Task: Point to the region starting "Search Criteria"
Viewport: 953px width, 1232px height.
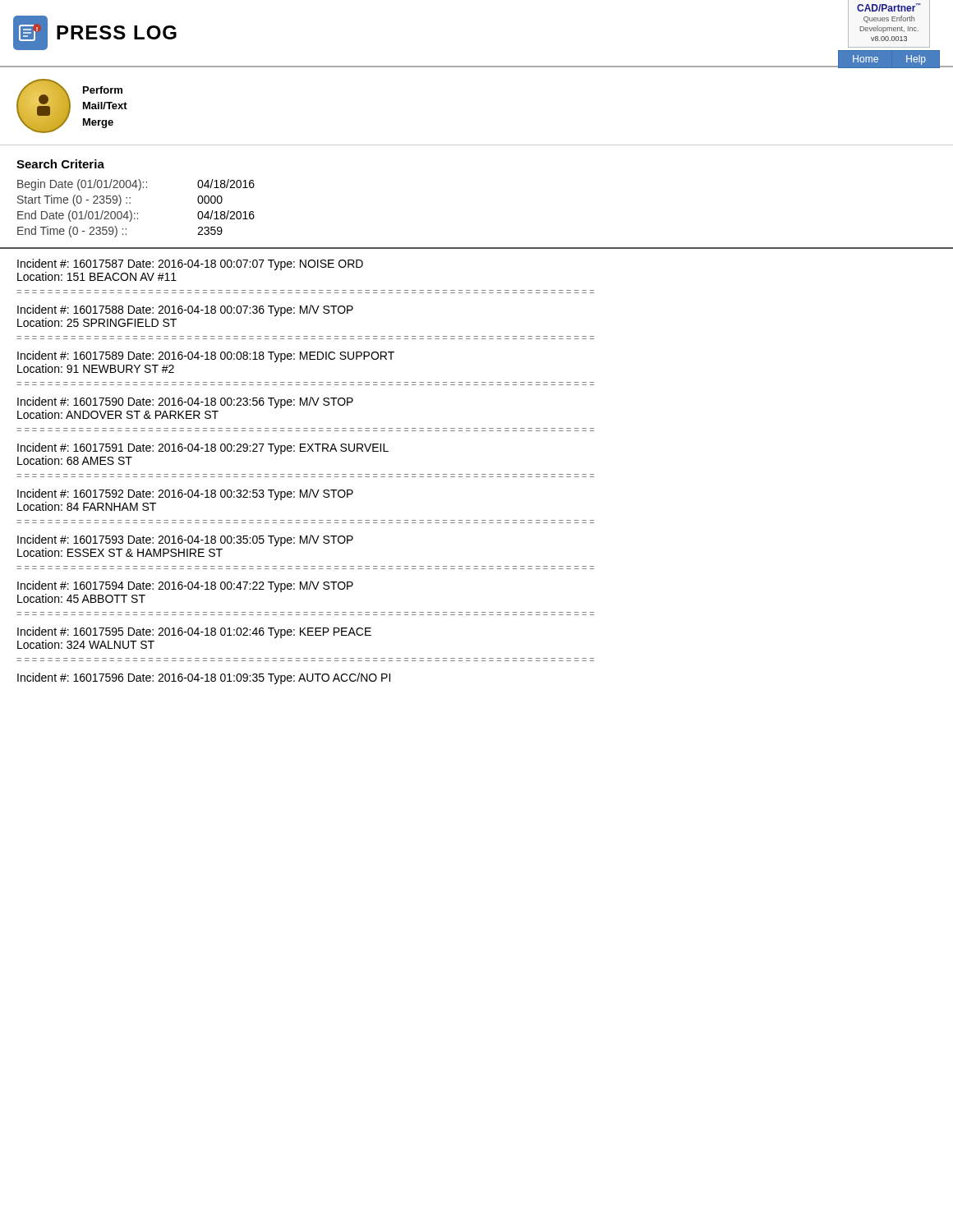Action: (x=60, y=164)
